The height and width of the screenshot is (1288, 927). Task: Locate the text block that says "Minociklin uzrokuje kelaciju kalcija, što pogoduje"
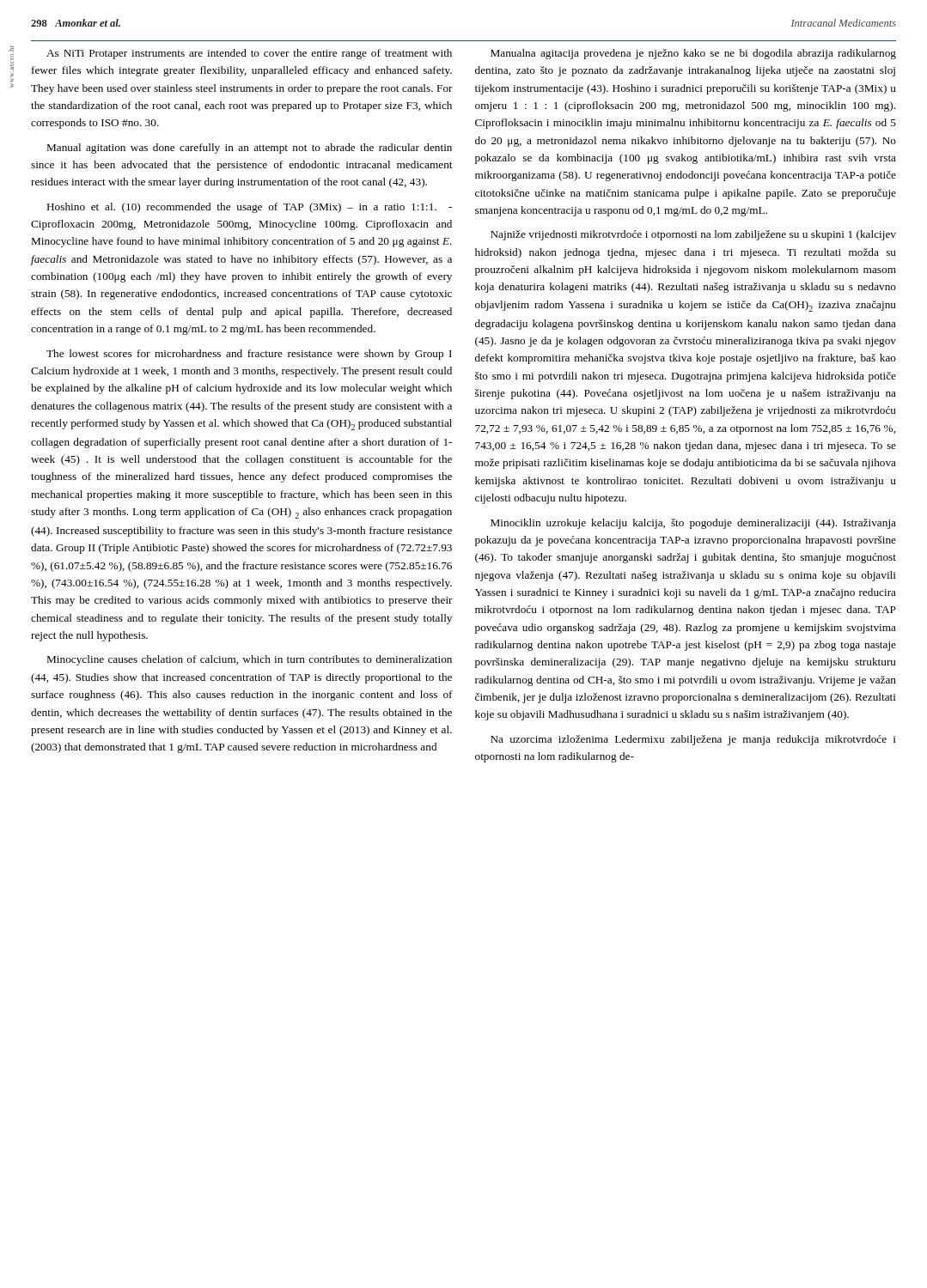click(685, 619)
